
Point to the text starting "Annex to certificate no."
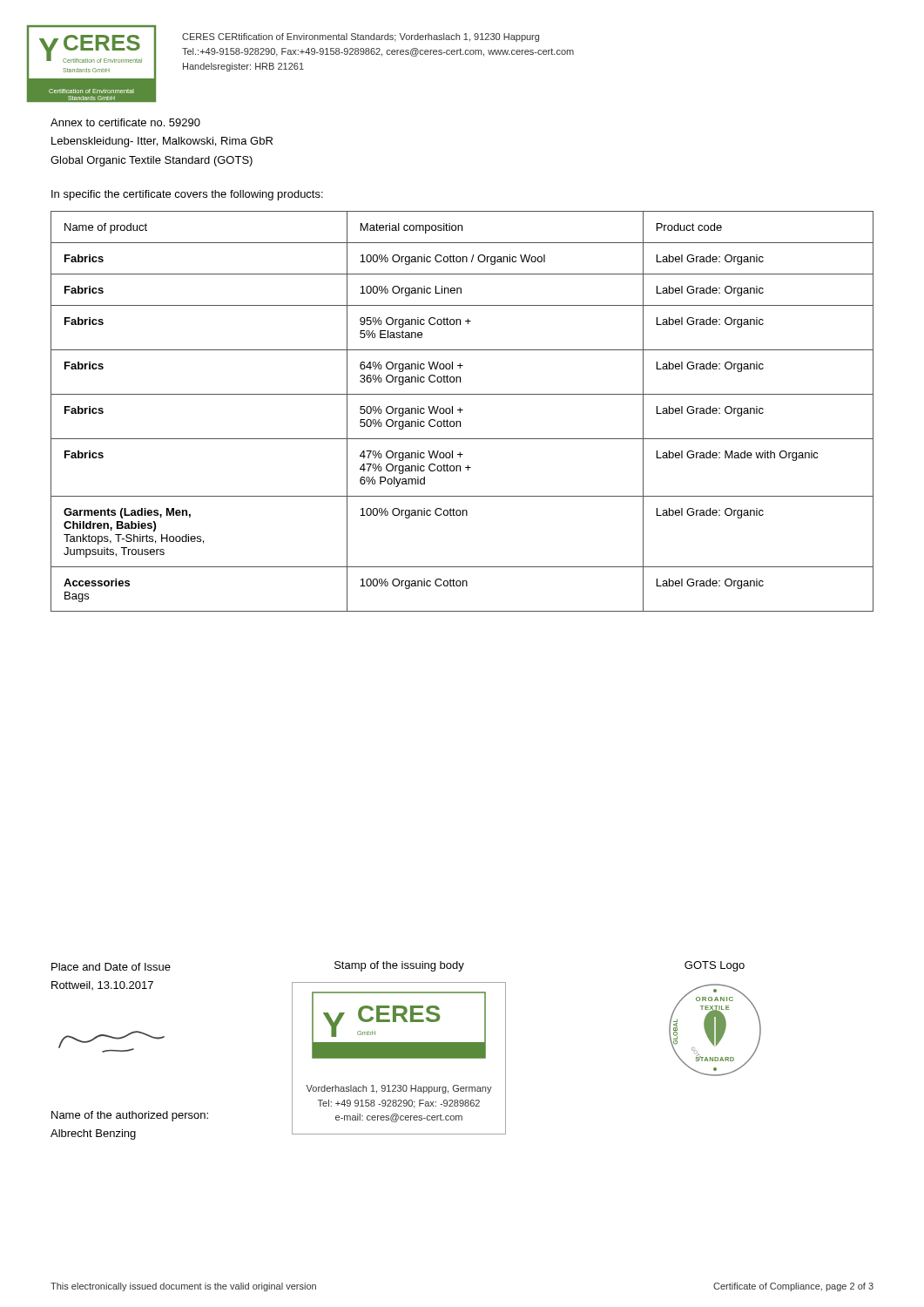[162, 141]
